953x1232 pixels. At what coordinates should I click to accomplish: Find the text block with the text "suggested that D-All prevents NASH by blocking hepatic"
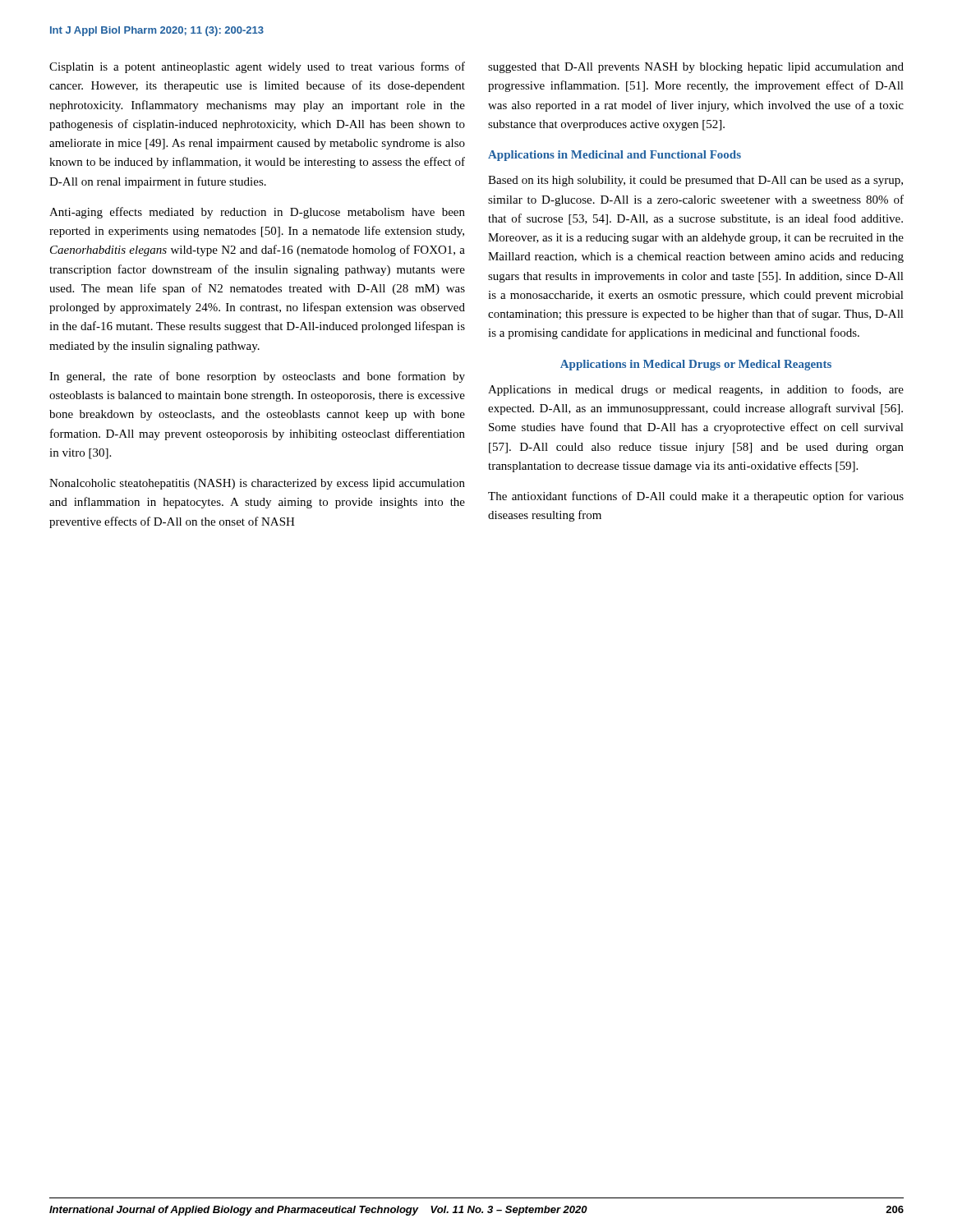point(696,96)
